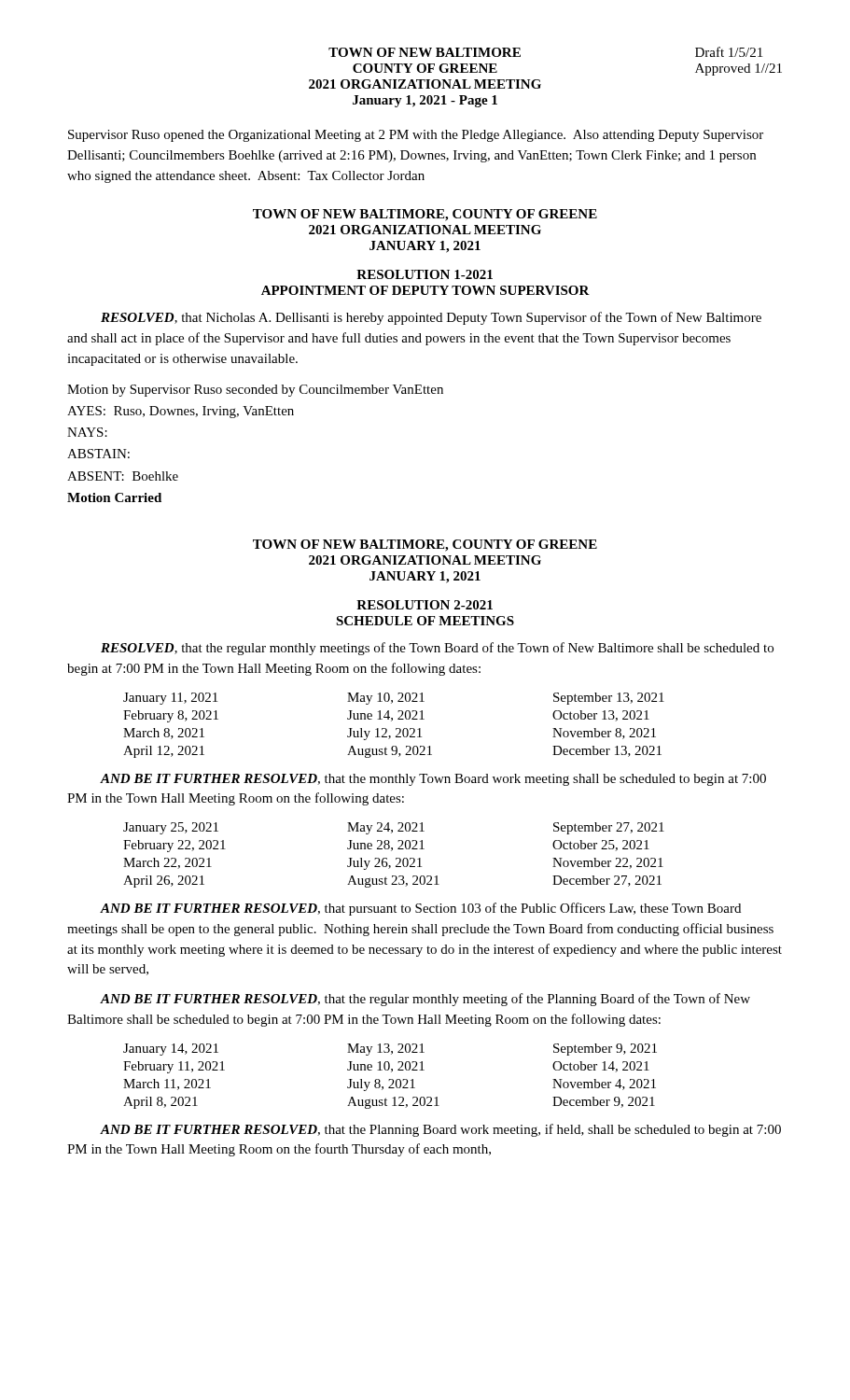Find the block on this page that starts "RESOLVED, that Nicholas A. Dellisanti is"
This screenshot has height=1400, width=850.
[x=425, y=339]
